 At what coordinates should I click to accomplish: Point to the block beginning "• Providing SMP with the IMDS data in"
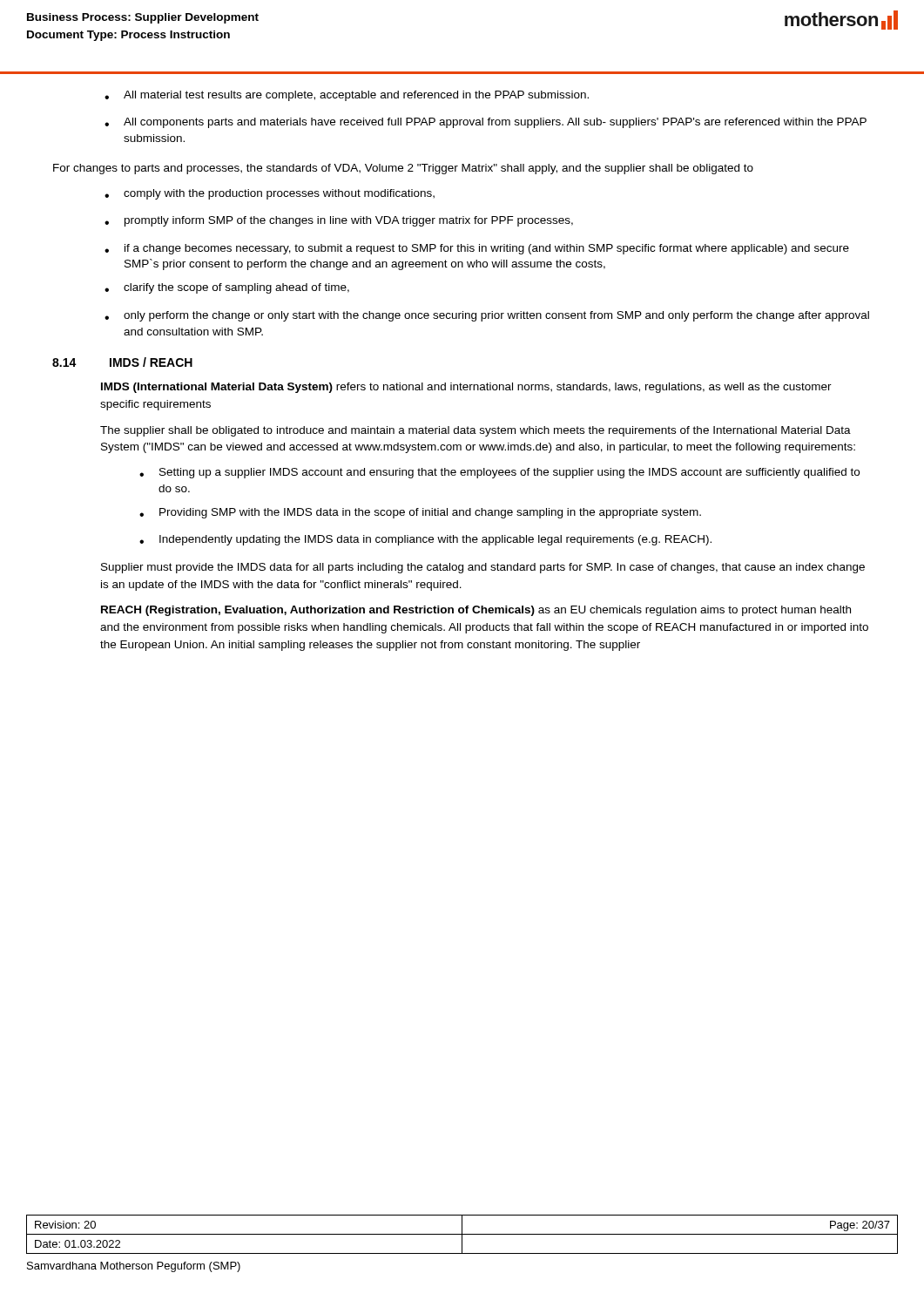coord(506,514)
